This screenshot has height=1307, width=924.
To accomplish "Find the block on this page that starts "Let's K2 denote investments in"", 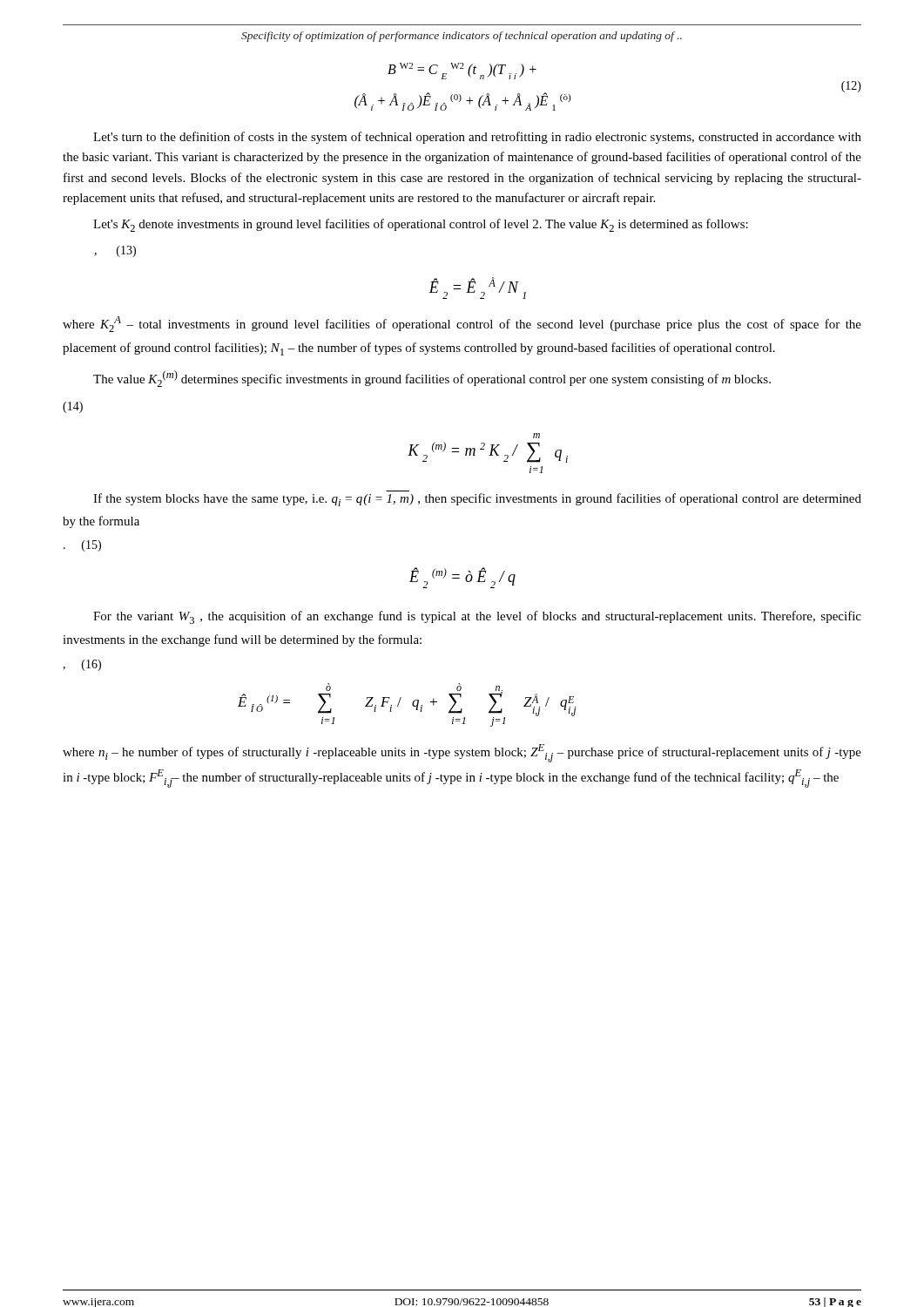I will 462,226.
